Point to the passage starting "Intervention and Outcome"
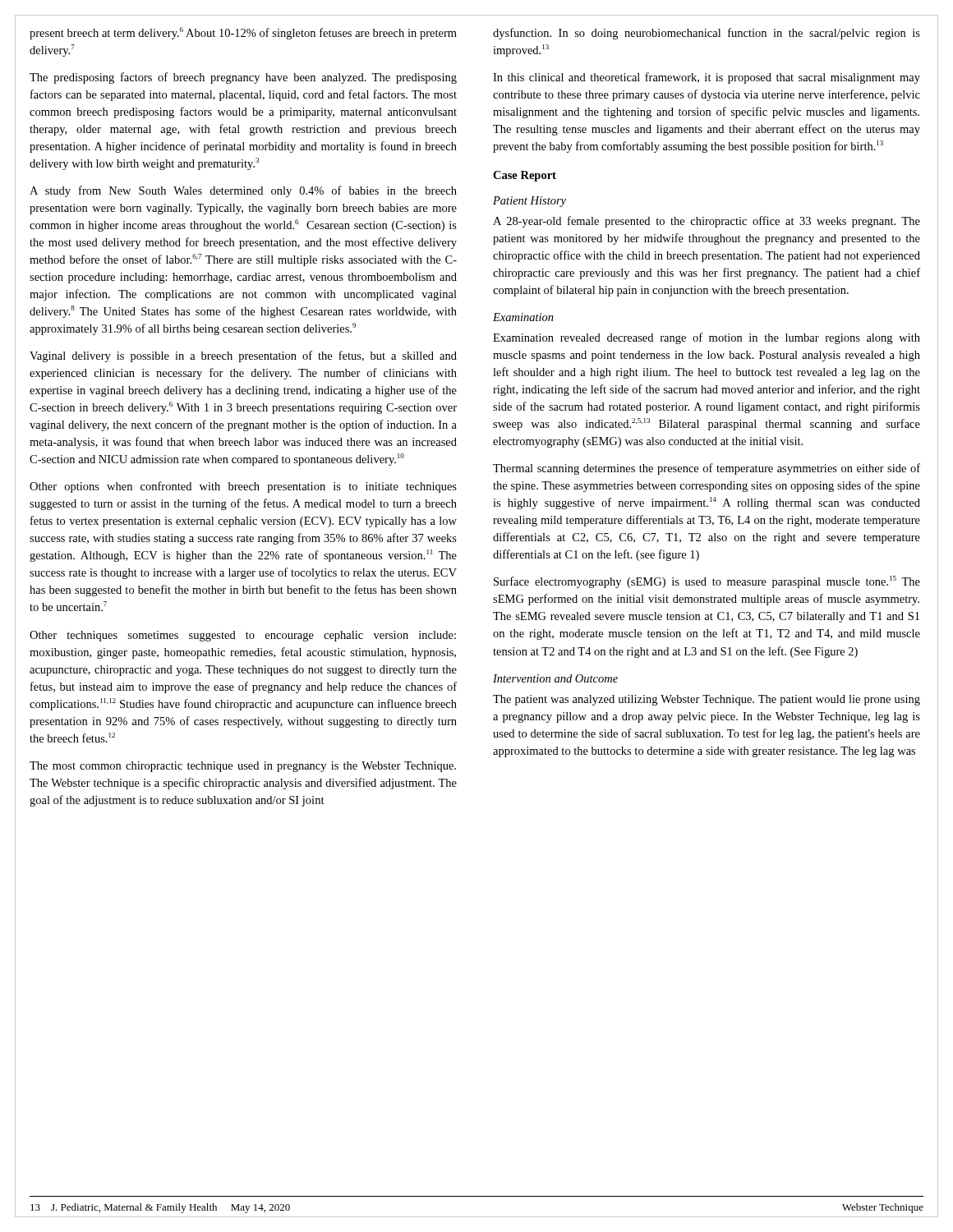 pos(555,678)
